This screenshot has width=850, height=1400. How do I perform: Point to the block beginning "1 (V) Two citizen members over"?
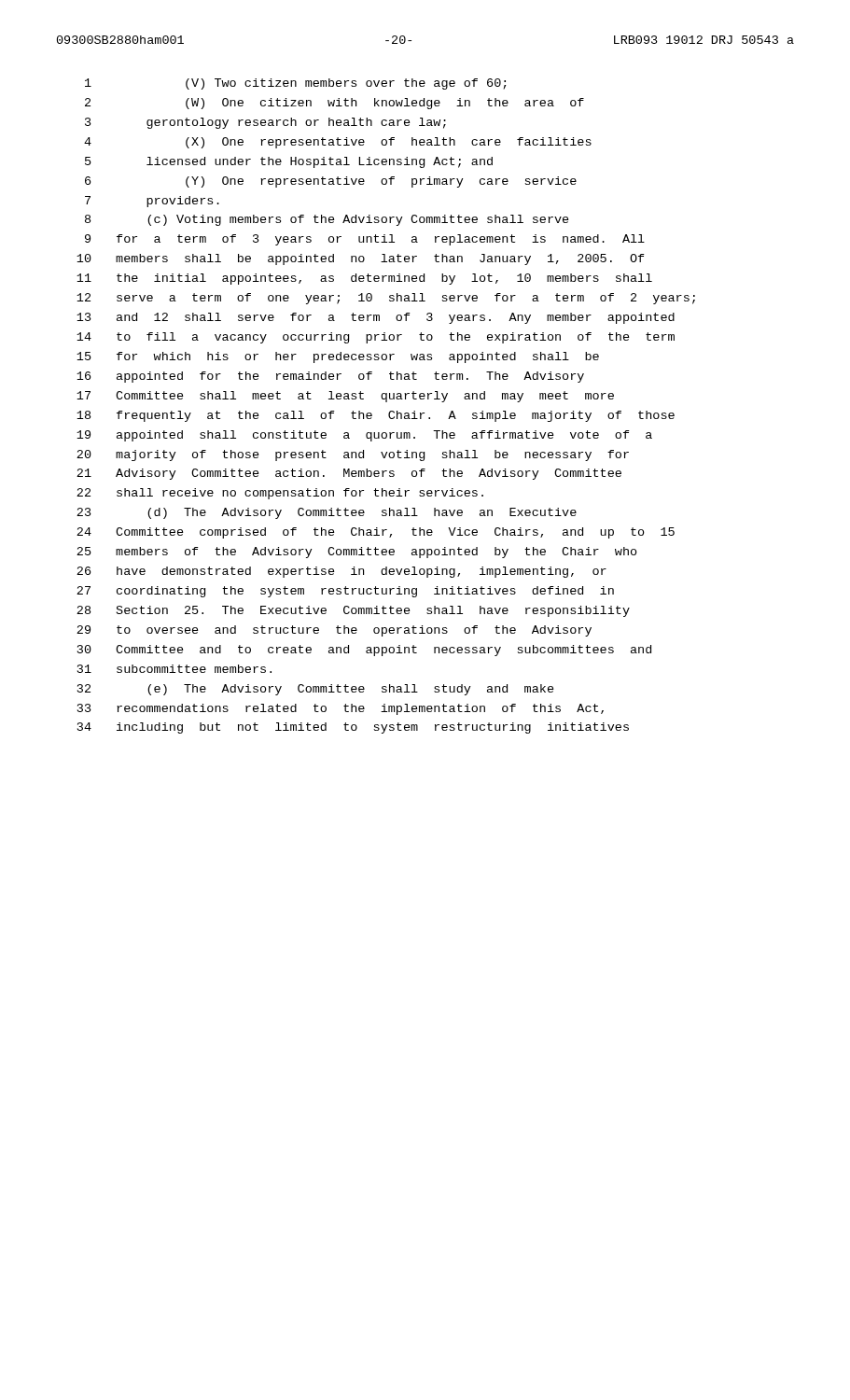click(425, 84)
